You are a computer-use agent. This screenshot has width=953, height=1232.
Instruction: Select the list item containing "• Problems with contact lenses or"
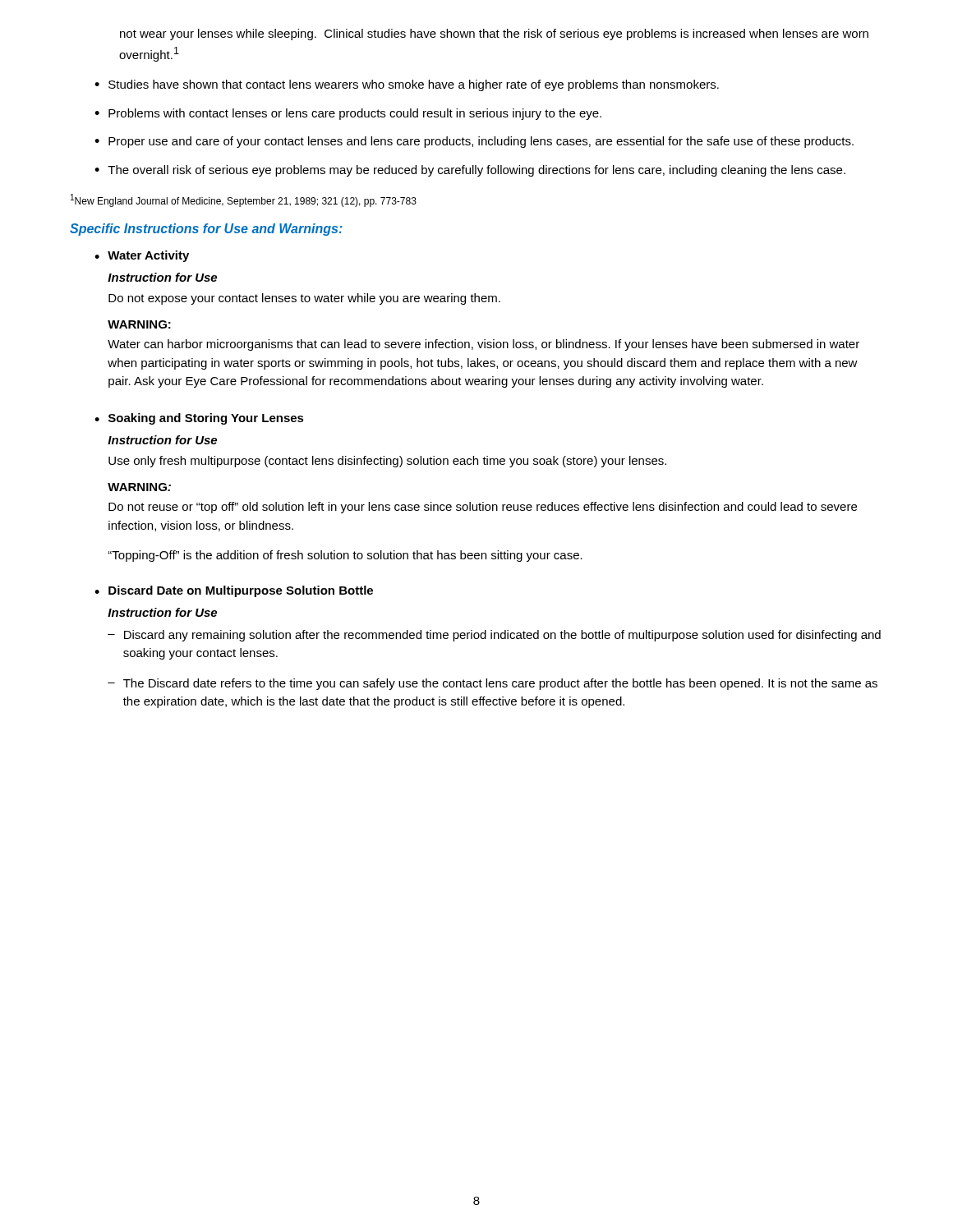click(x=348, y=113)
